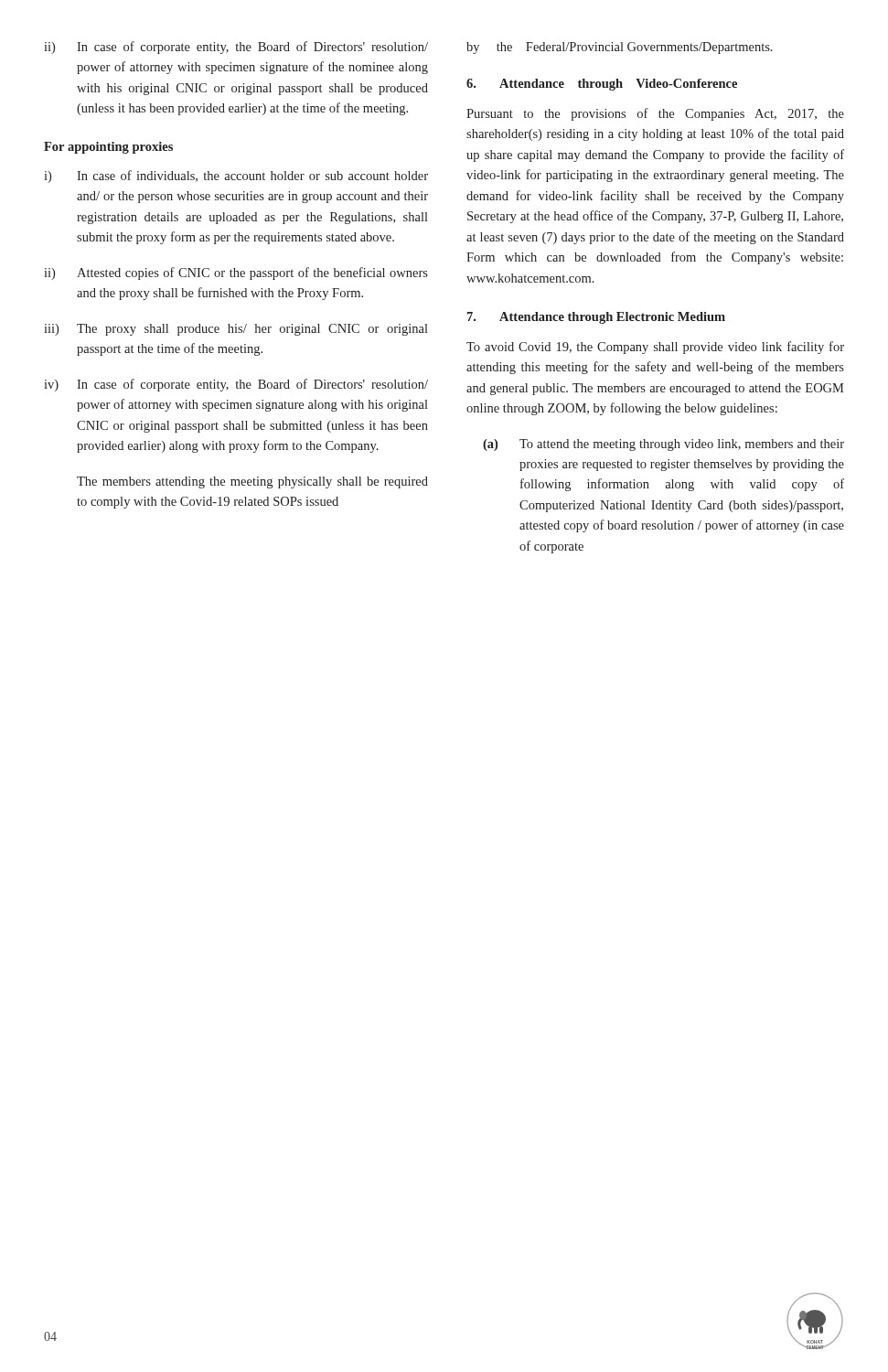This screenshot has height=1372, width=888.
Task: Find the text starting "For appointing proxies"
Action: pyautogui.click(x=108, y=146)
